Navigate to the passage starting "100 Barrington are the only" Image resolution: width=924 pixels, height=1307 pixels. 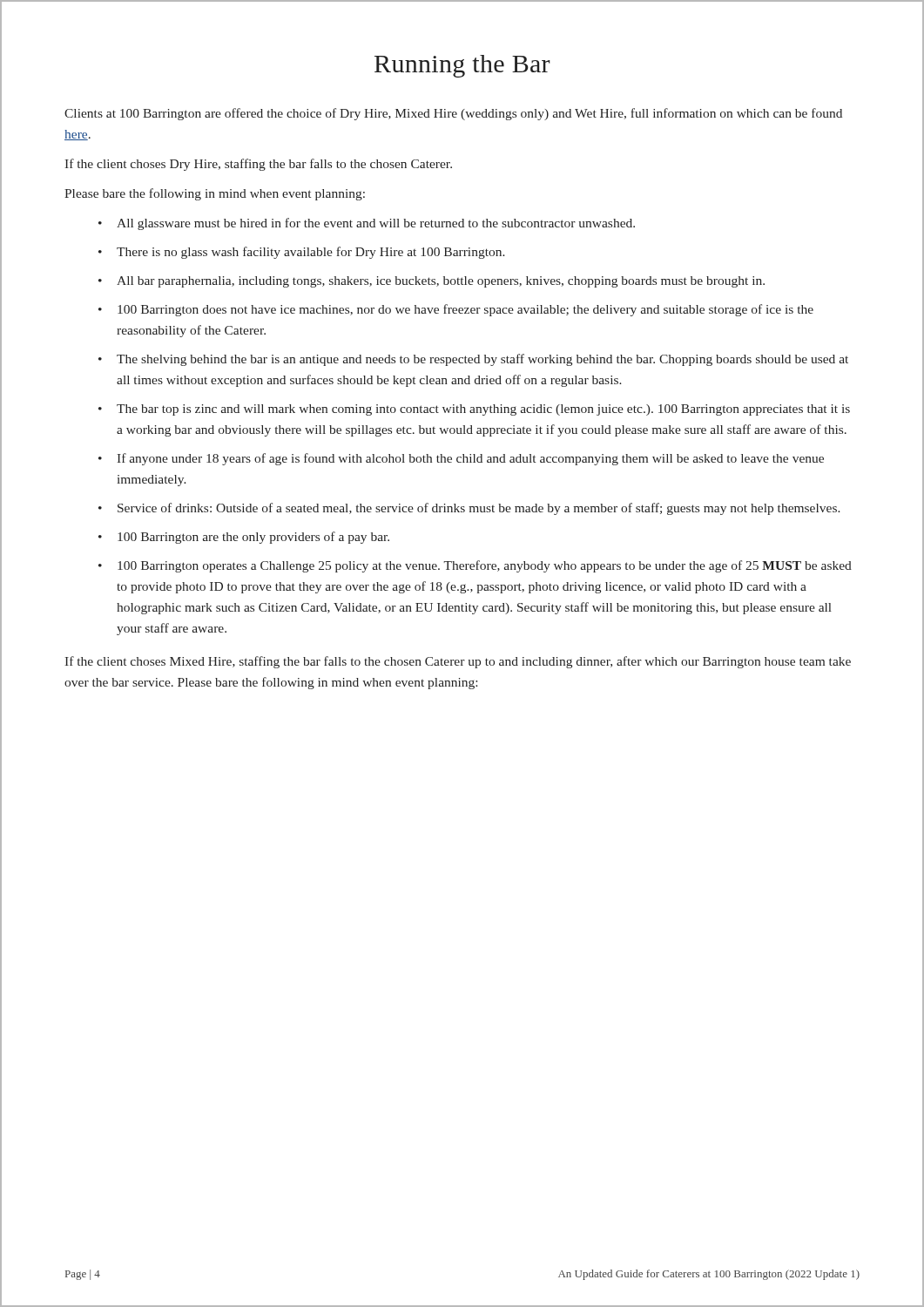[x=253, y=537]
